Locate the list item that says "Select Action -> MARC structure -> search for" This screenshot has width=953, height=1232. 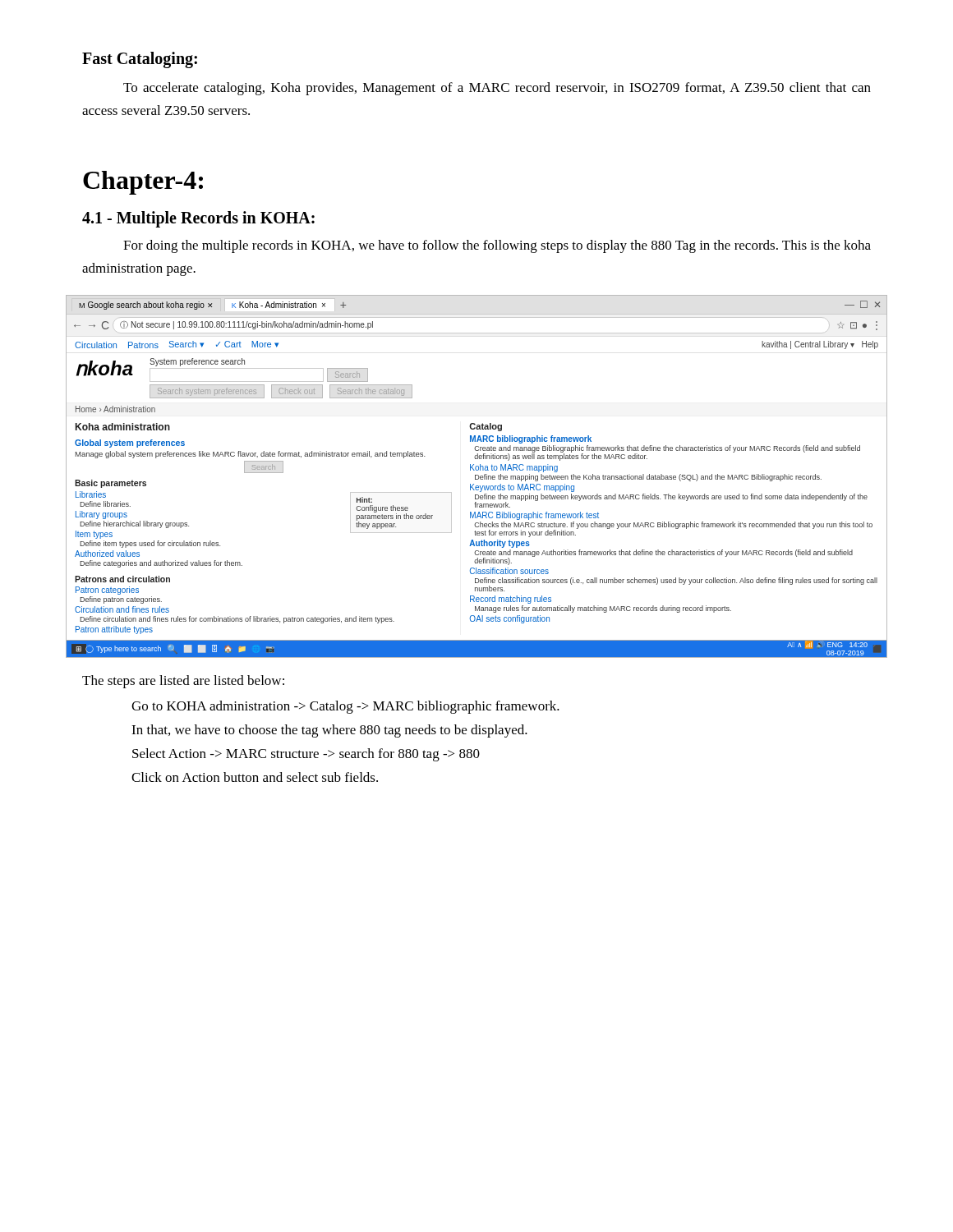pos(306,754)
